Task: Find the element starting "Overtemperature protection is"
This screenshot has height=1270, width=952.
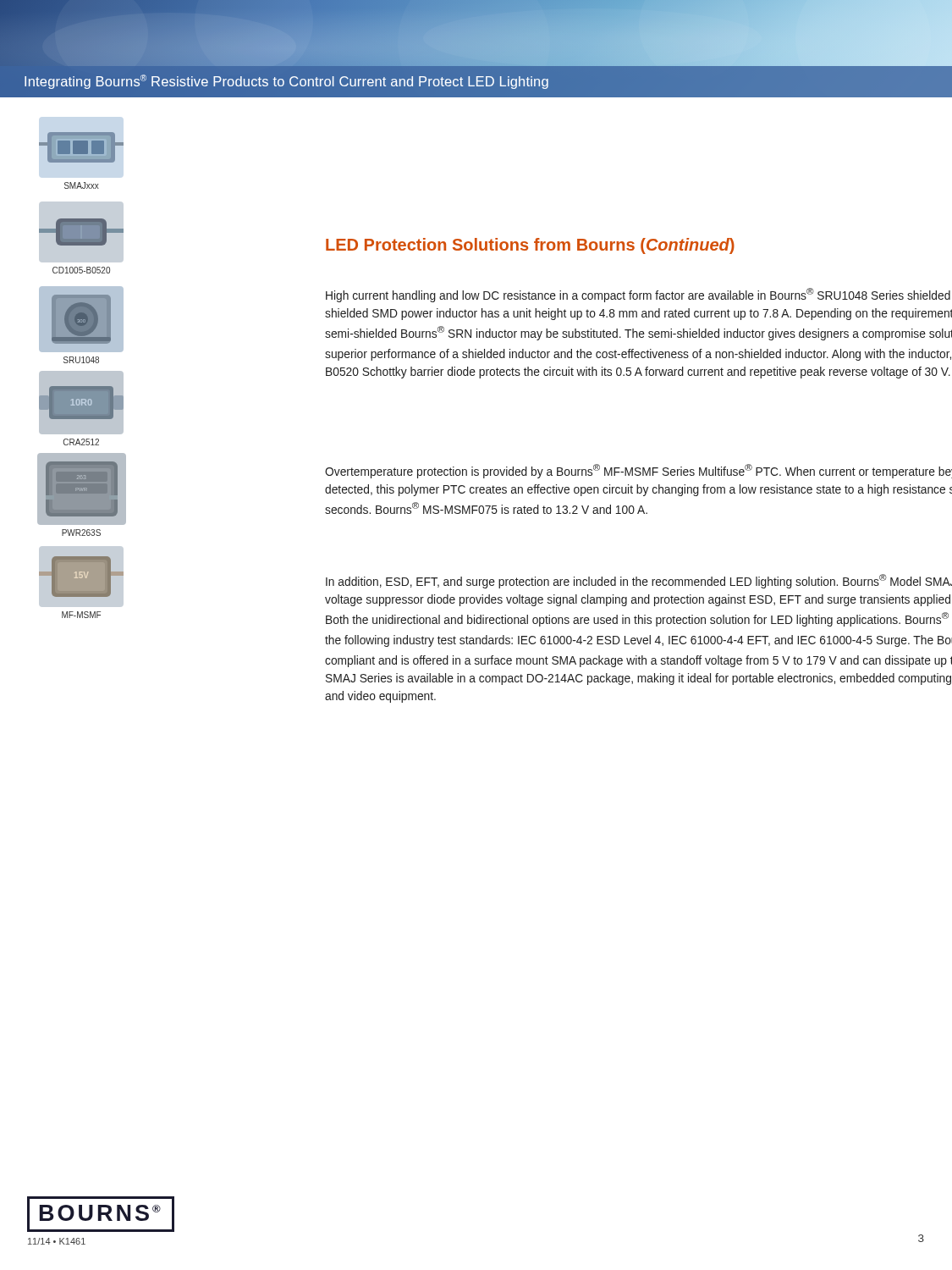Action: 638,490
